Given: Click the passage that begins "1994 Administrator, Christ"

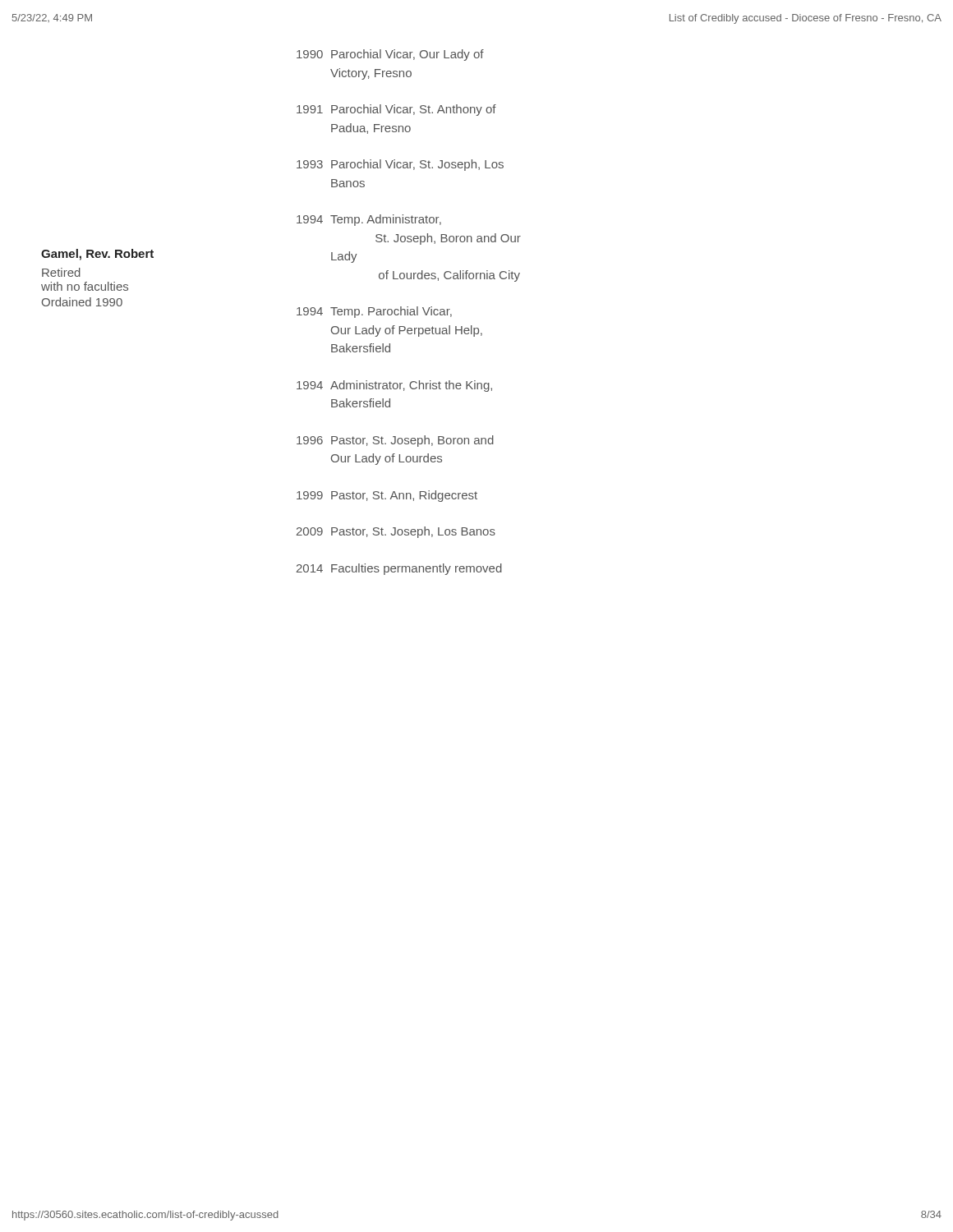Looking at the screenshot, I should 394,386.
